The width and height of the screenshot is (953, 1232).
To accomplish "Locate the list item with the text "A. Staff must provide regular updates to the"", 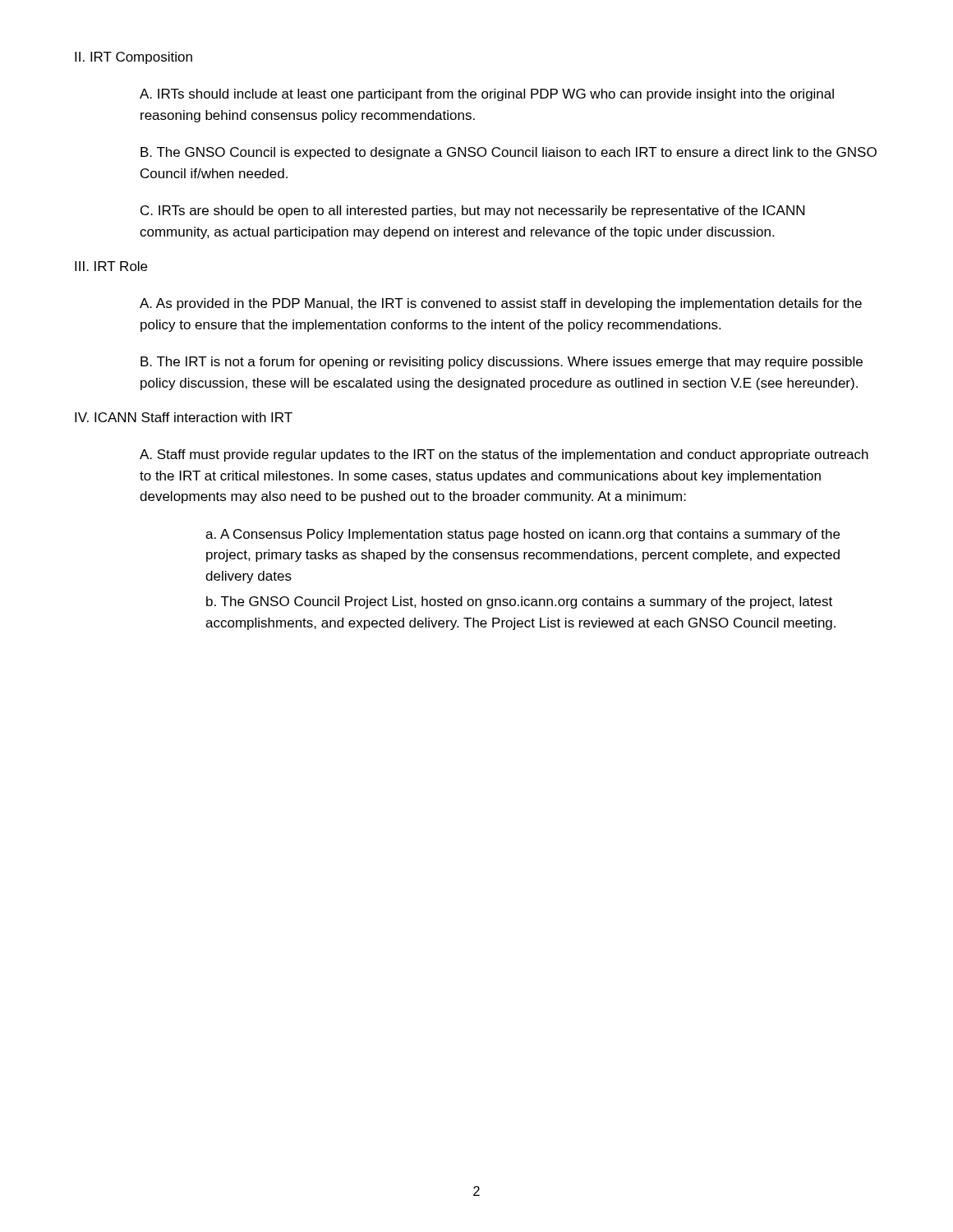I will tap(504, 476).
